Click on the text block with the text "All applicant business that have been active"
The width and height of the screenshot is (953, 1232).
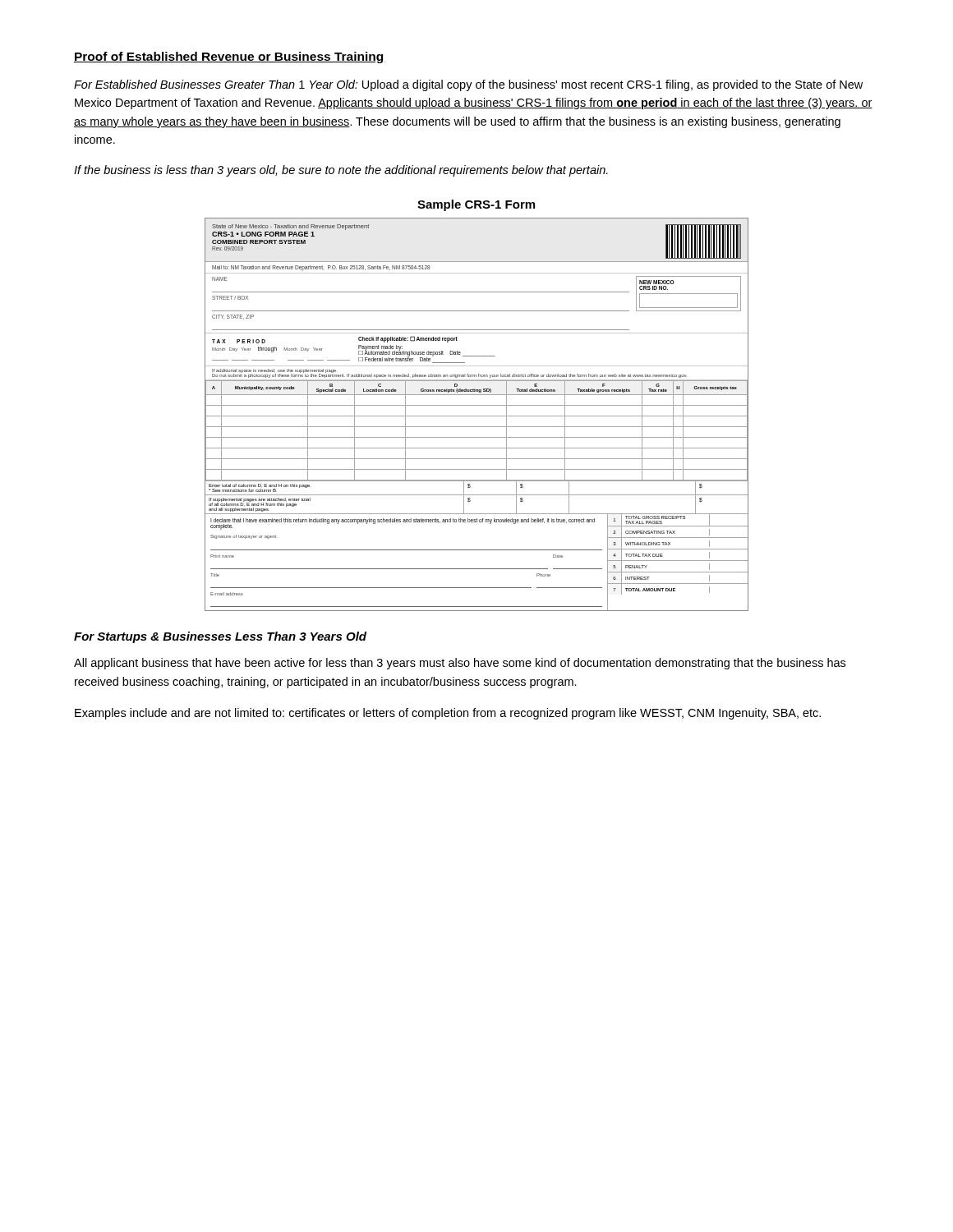[460, 672]
